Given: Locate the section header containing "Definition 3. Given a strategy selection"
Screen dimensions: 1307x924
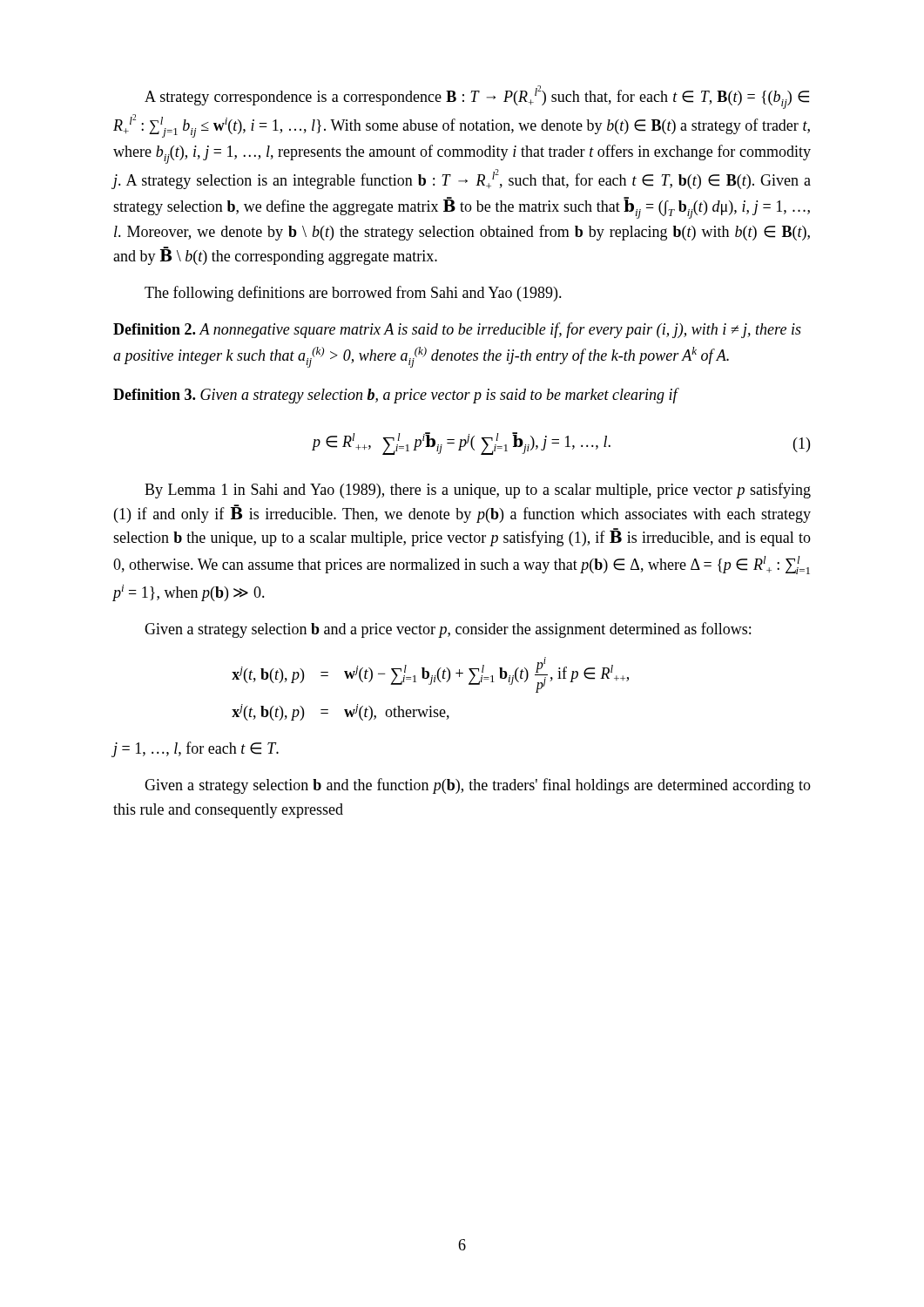Looking at the screenshot, I should 395,395.
